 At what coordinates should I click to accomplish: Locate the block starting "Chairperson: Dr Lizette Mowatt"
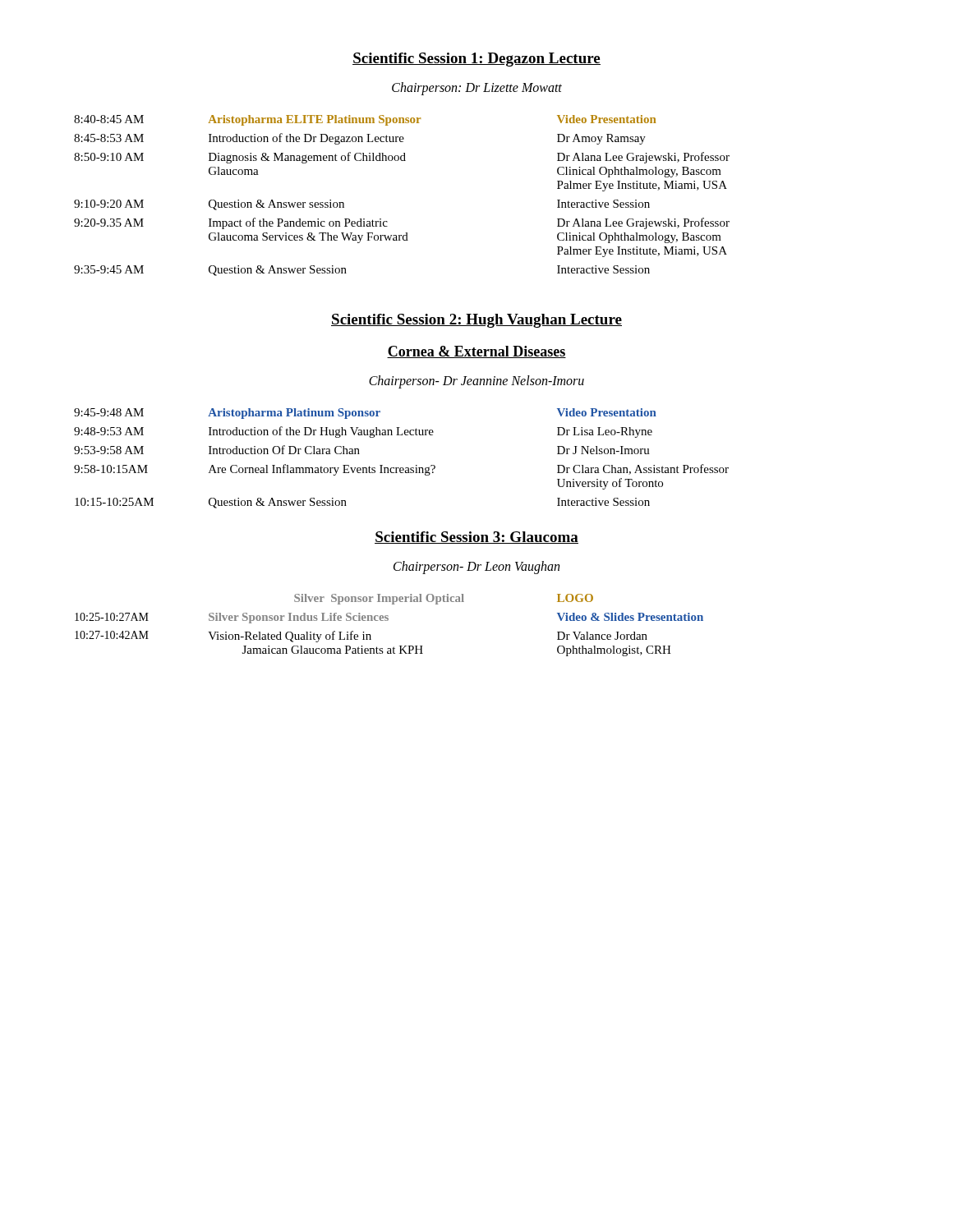pos(476,88)
